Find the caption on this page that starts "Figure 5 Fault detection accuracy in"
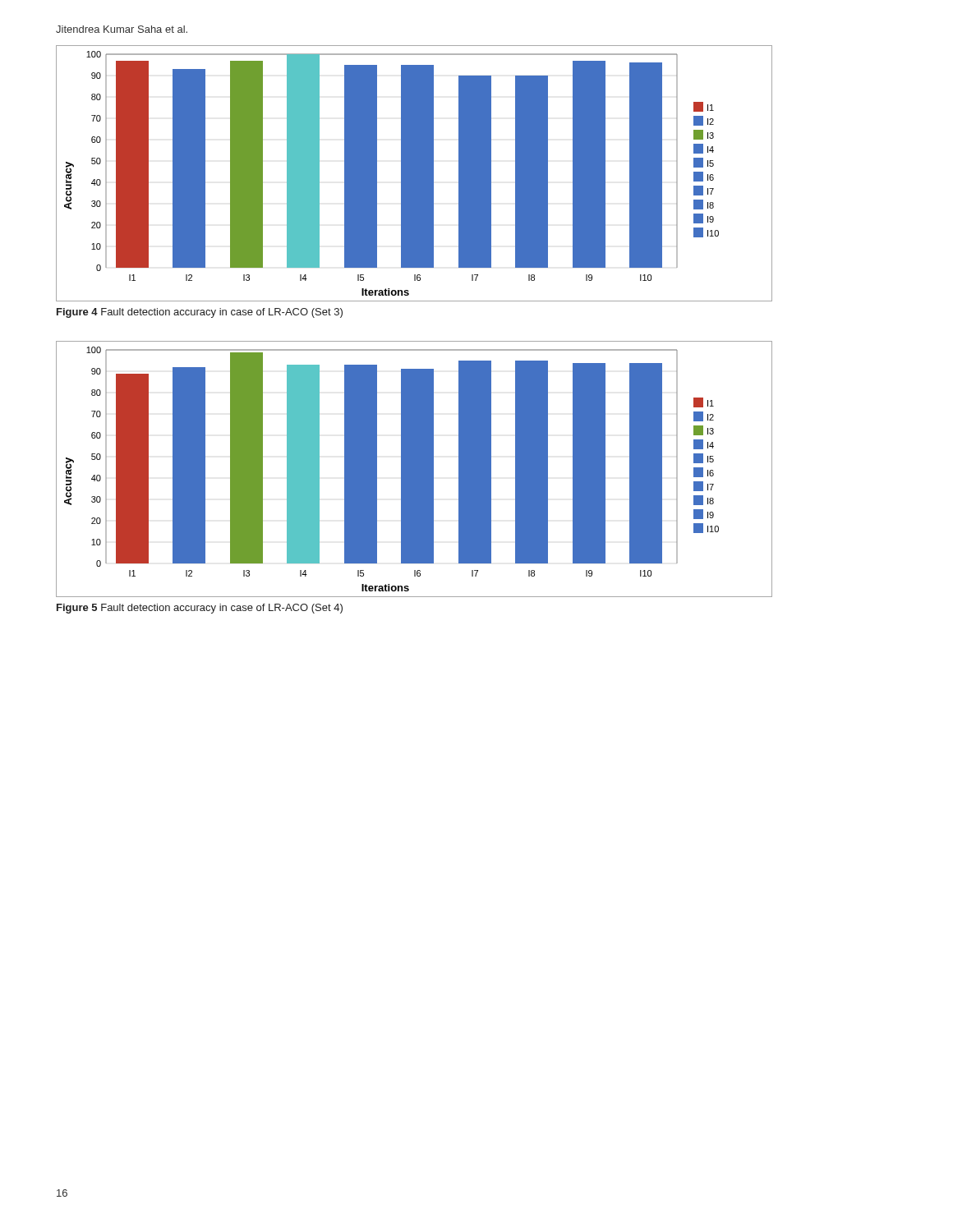The height and width of the screenshot is (1232, 953). (200, 607)
